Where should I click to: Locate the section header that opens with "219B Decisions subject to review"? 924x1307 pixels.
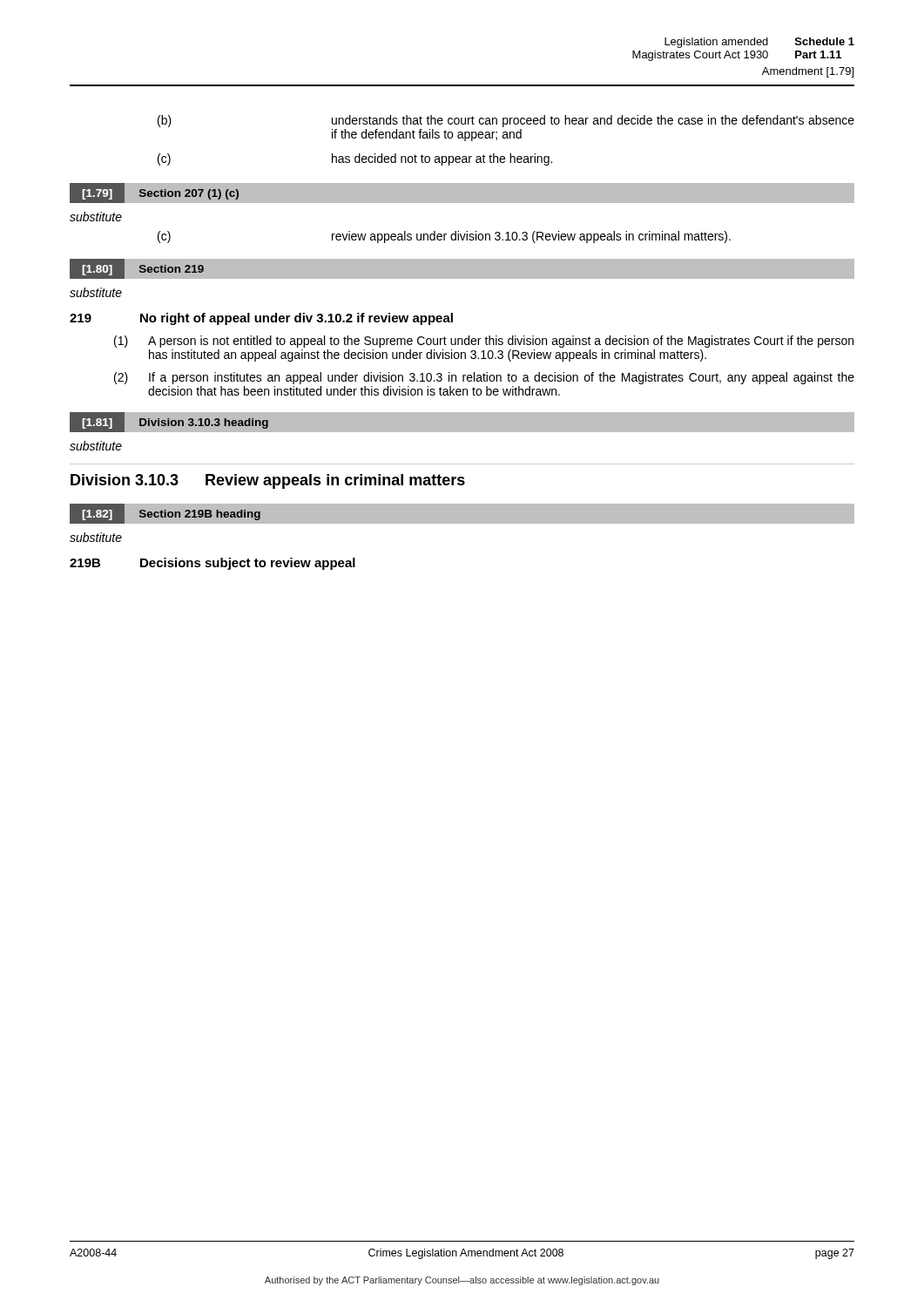[213, 562]
